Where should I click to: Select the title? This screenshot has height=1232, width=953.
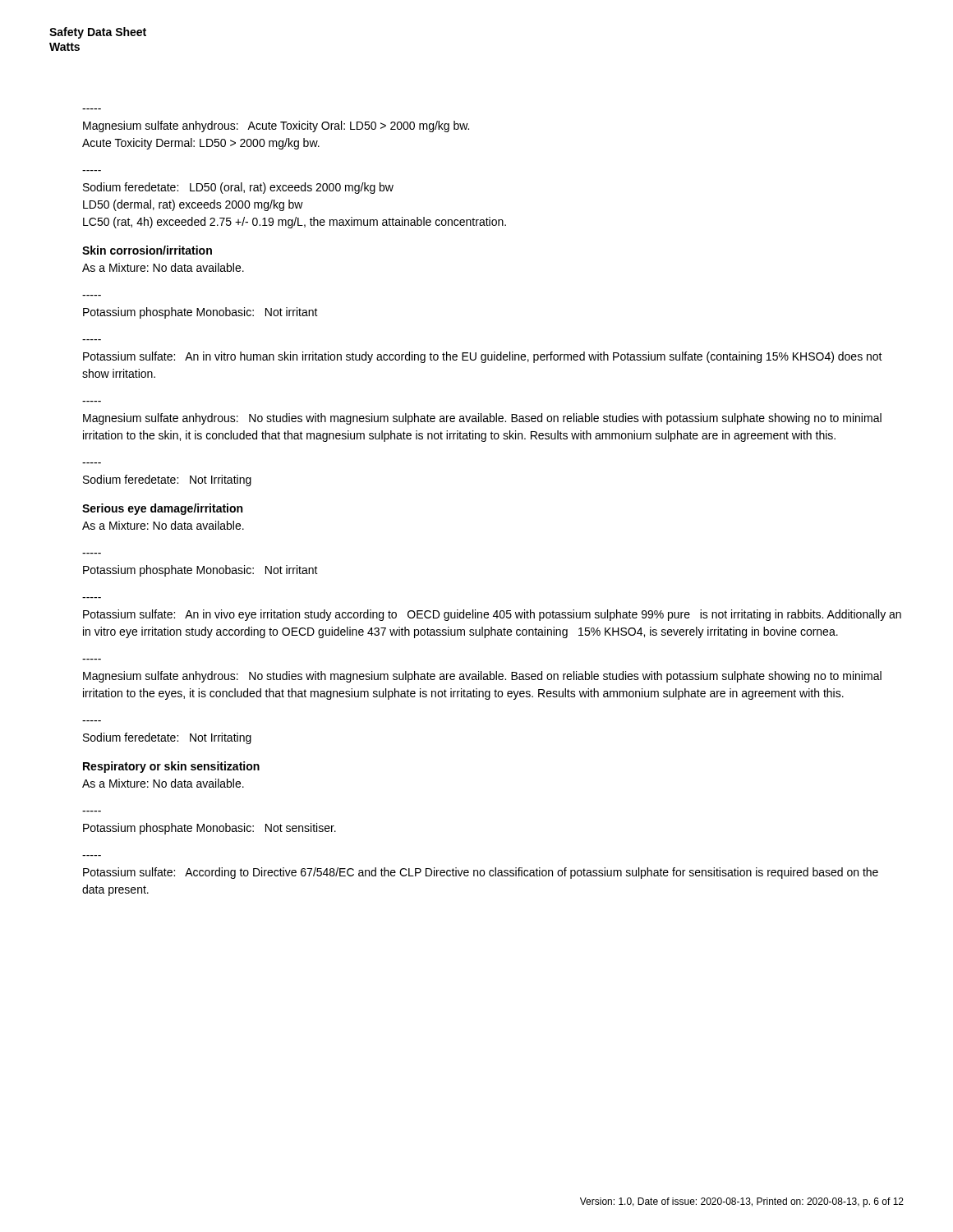pyautogui.click(x=98, y=40)
